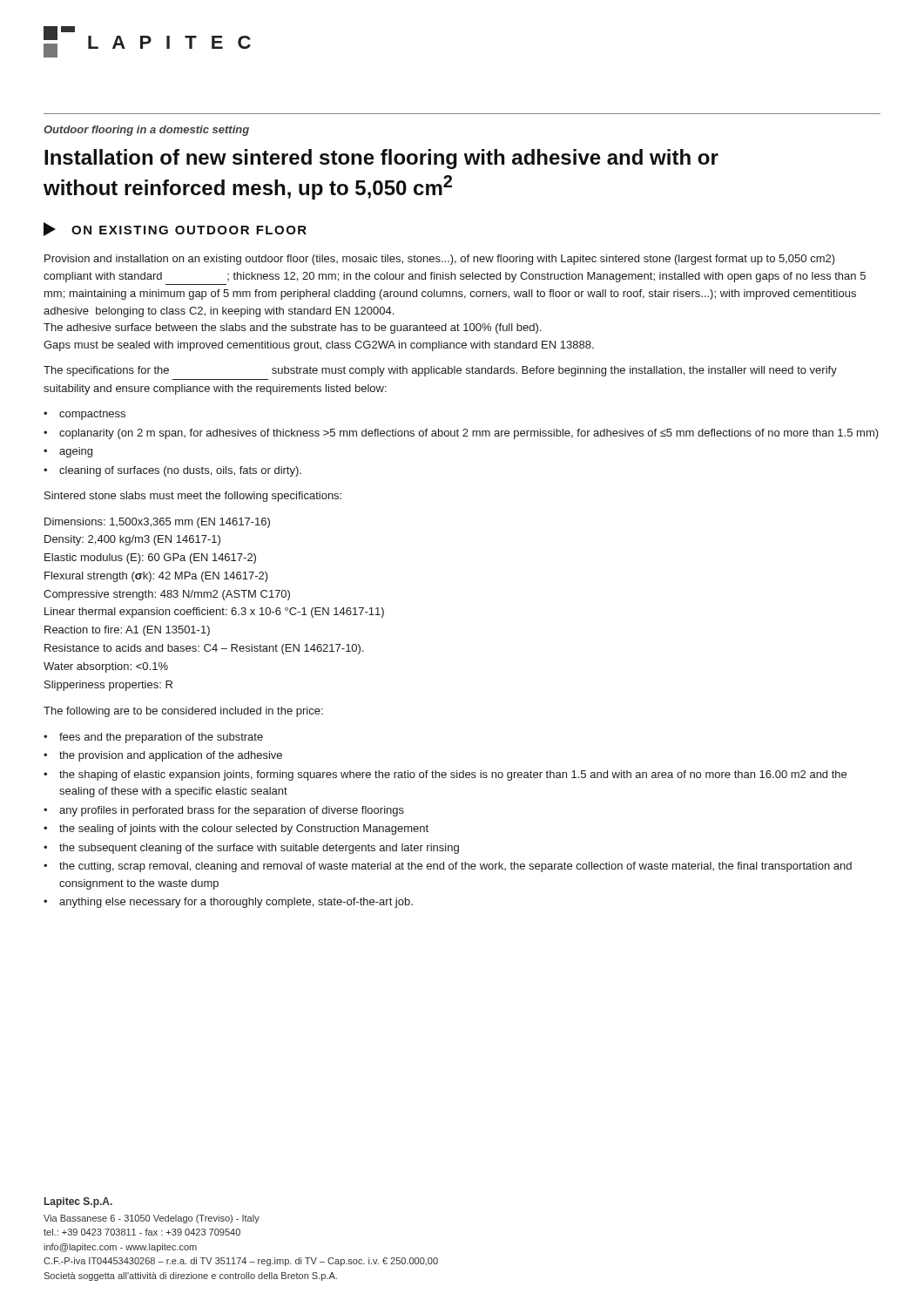924x1307 pixels.
Task: Where is the passage that starts "the provision and application of the"?
Action: 171,755
